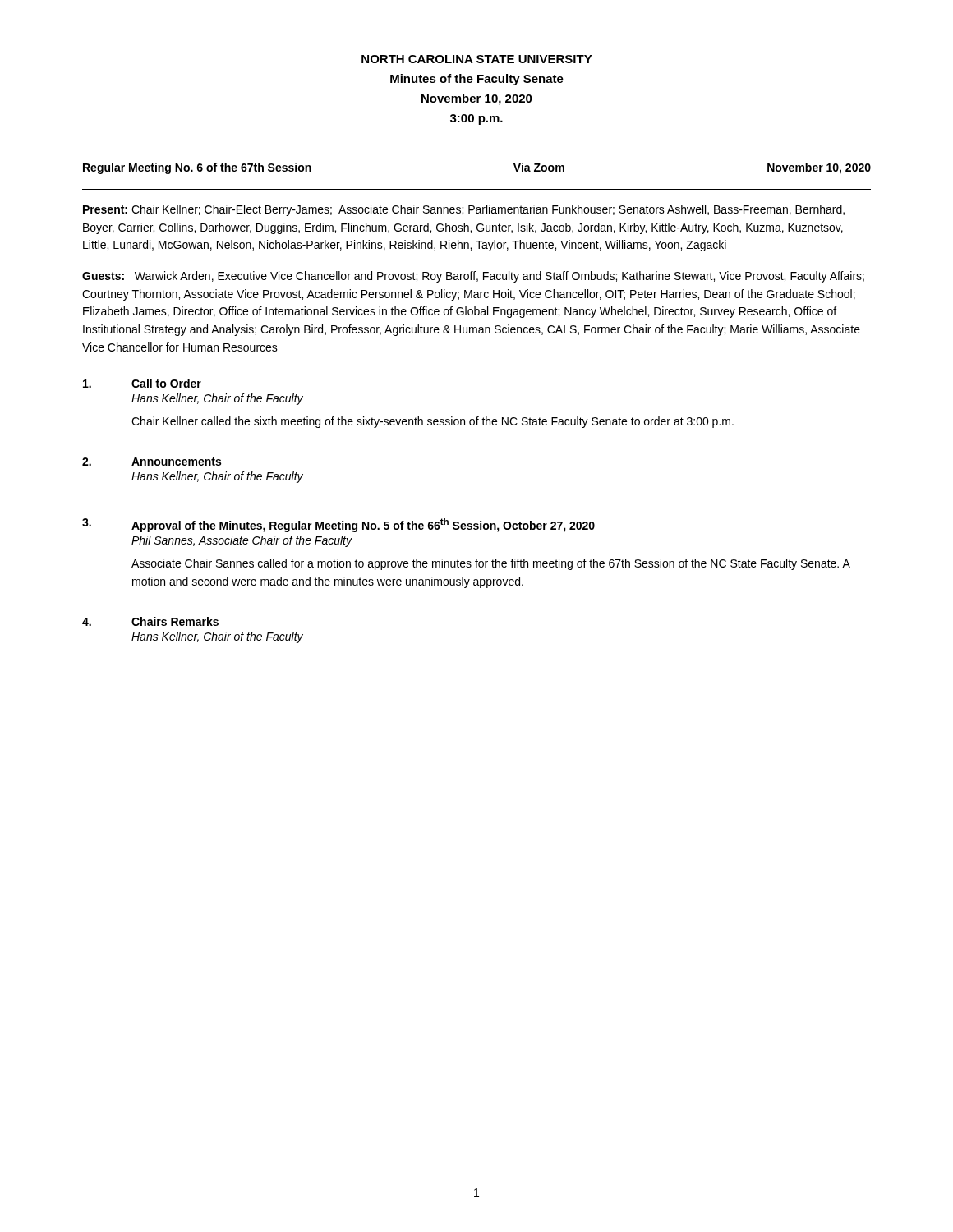Click on the text block starting "Associate Chair Sannes called for a motion to"
This screenshot has width=953, height=1232.
coord(490,572)
